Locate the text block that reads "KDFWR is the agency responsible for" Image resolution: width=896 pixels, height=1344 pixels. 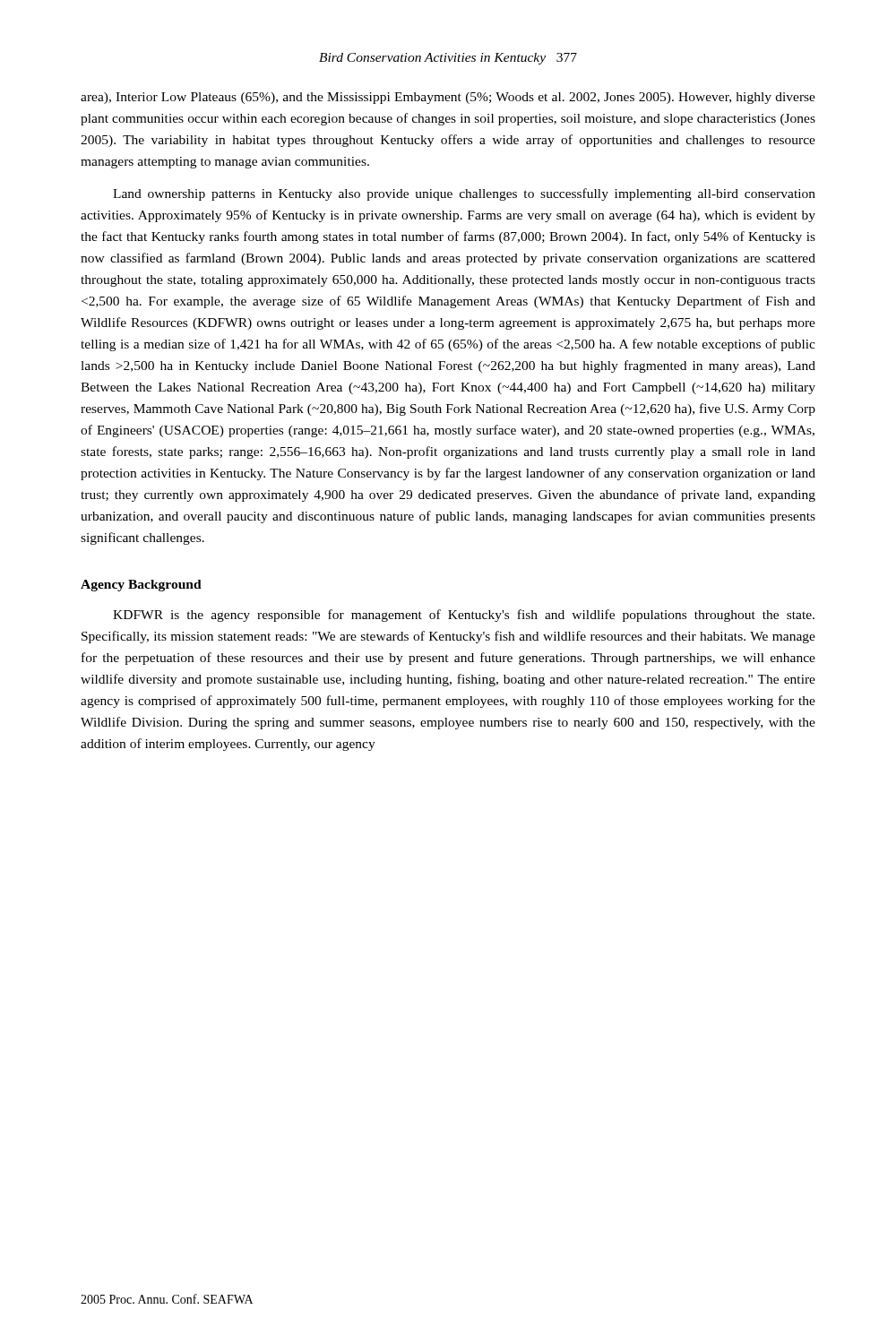[x=448, y=679]
